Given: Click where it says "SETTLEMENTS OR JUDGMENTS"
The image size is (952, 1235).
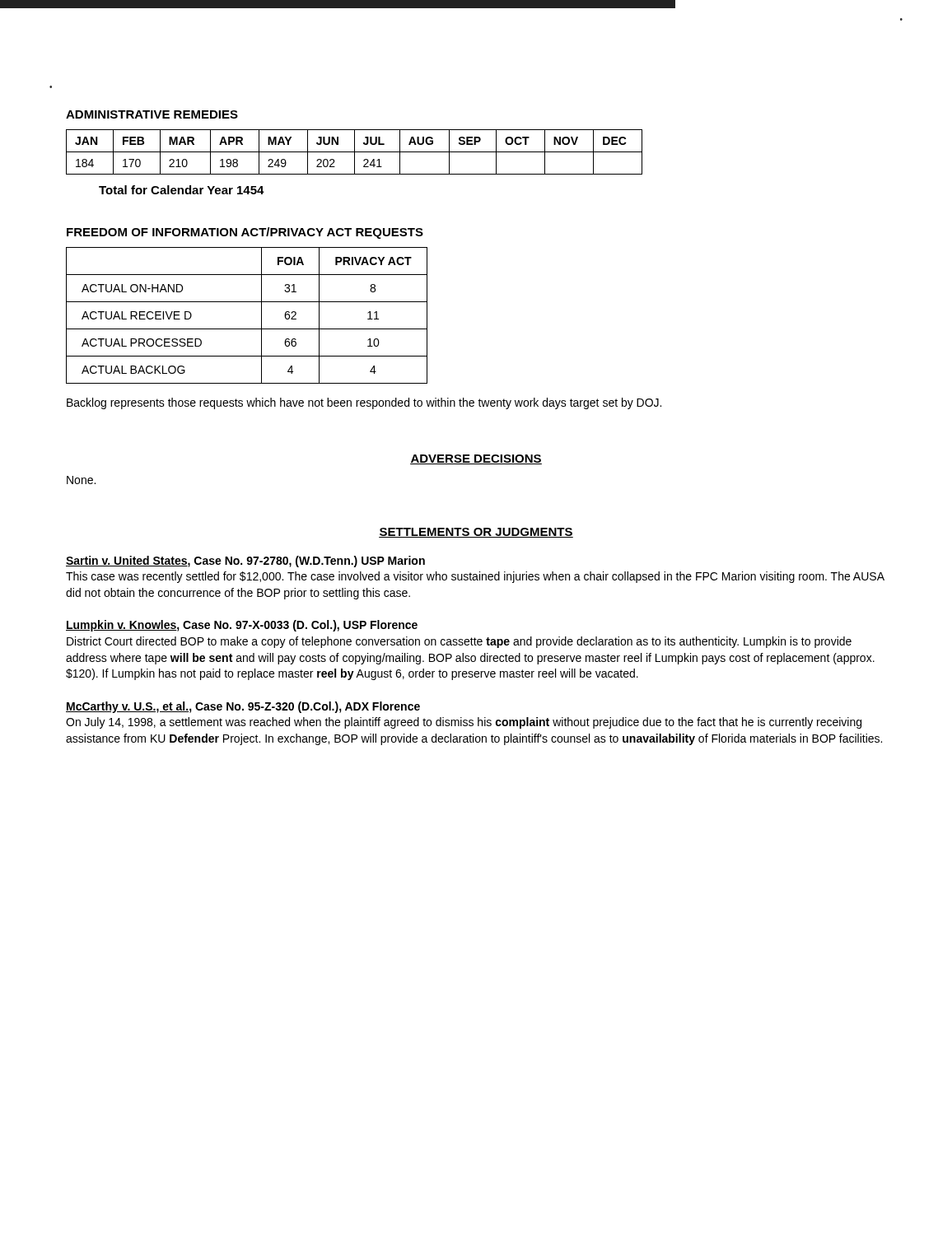Looking at the screenshot, I should (476, 531).
